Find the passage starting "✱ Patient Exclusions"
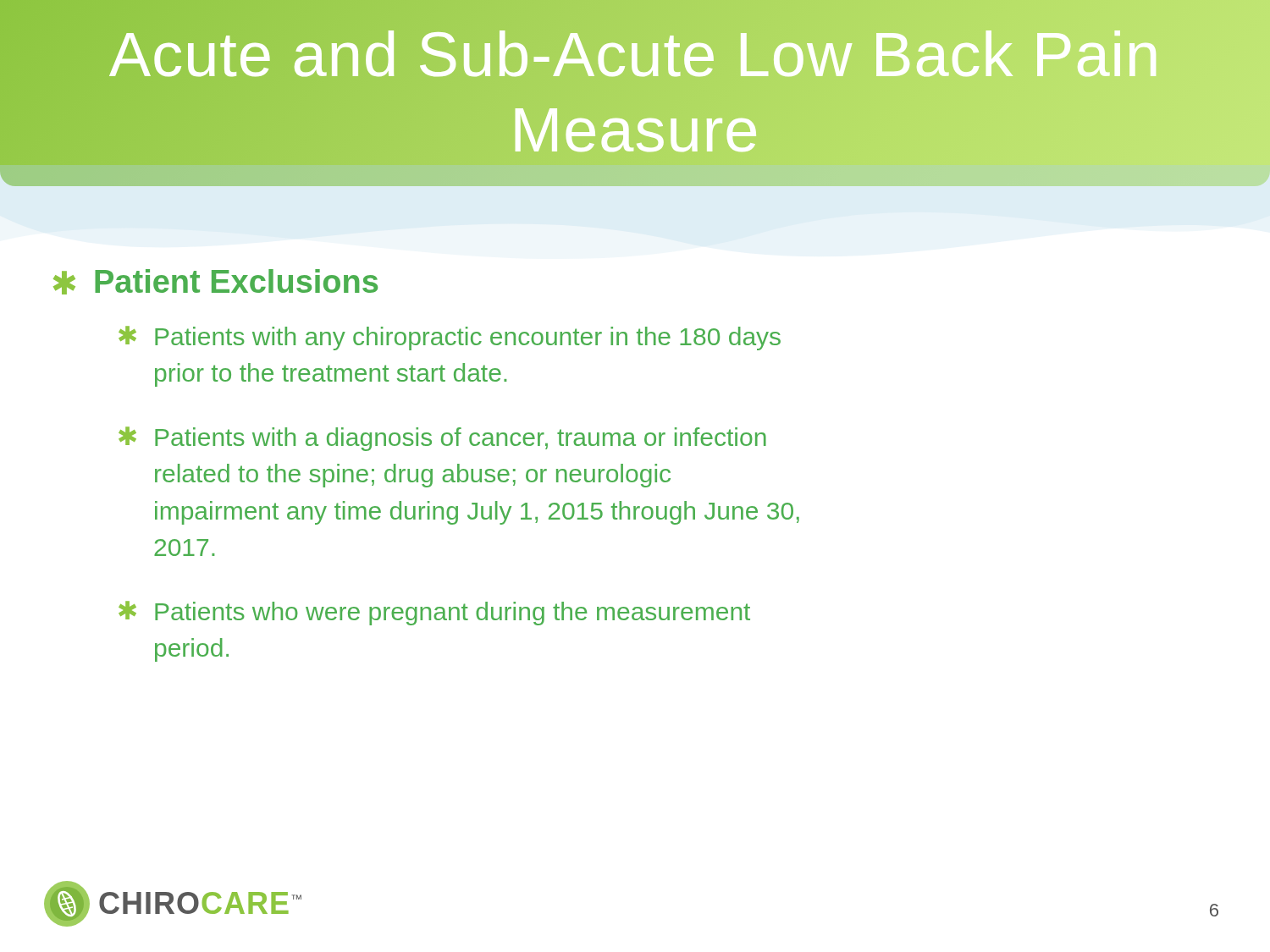Screen dimensions: 952x1270 [215, 282]
